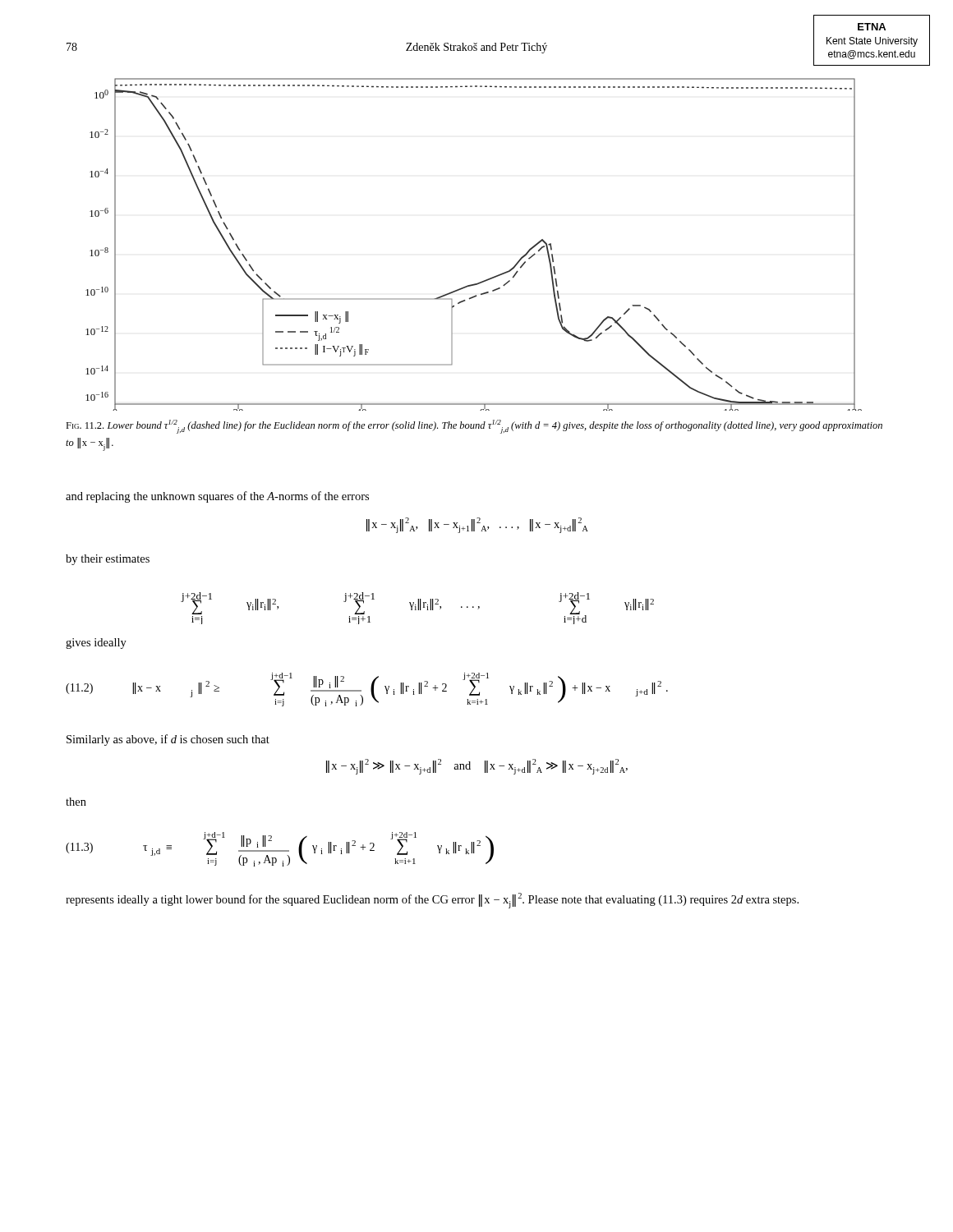Find the formula that reads "‖x − xj‖2A,"
This screenshot has width=953, height=1232.
coord(476,524)
